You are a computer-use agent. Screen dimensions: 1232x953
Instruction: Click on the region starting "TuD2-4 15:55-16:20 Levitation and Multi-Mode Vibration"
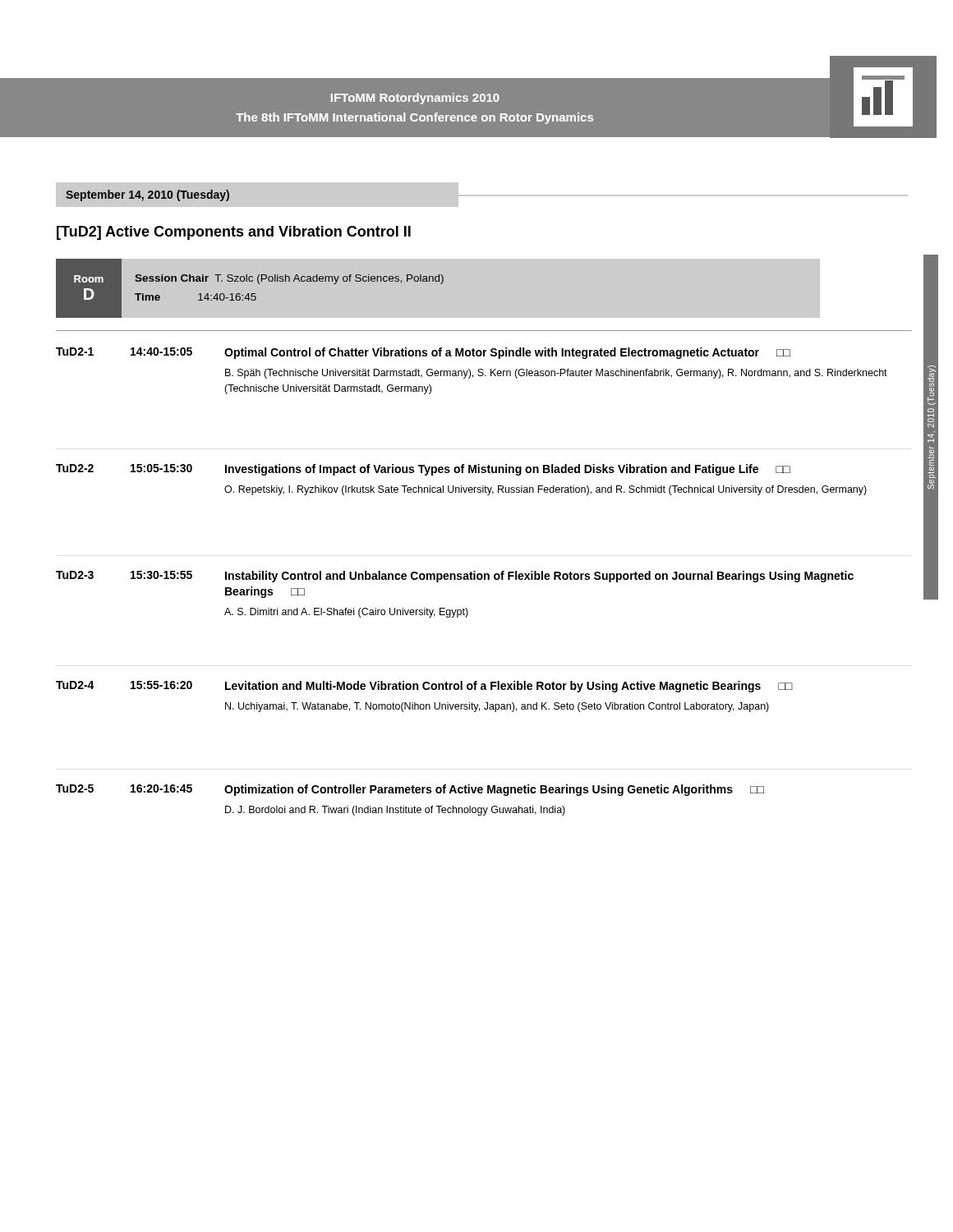(x=484, y=696)
